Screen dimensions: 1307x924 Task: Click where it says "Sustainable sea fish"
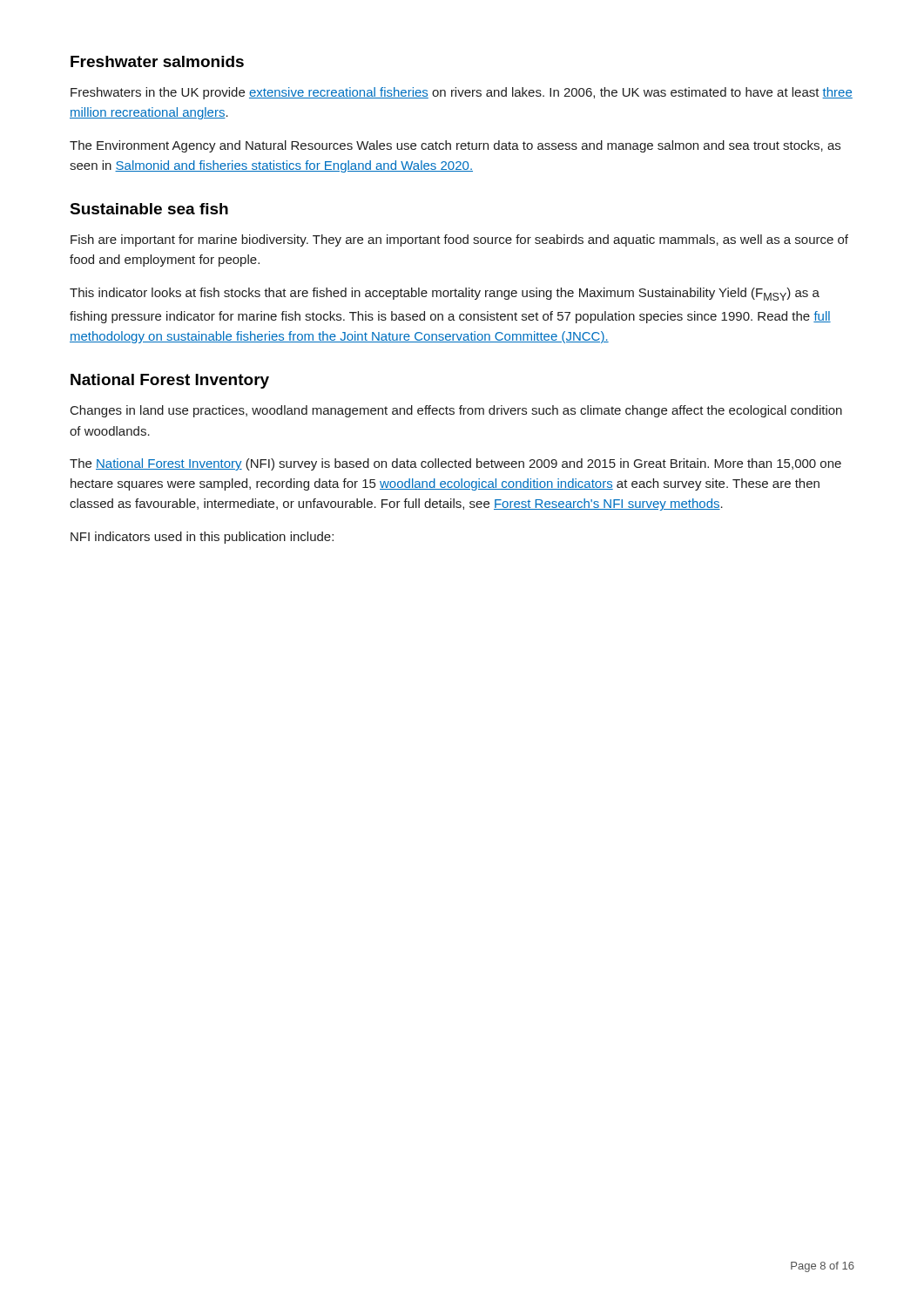point(149,209)
